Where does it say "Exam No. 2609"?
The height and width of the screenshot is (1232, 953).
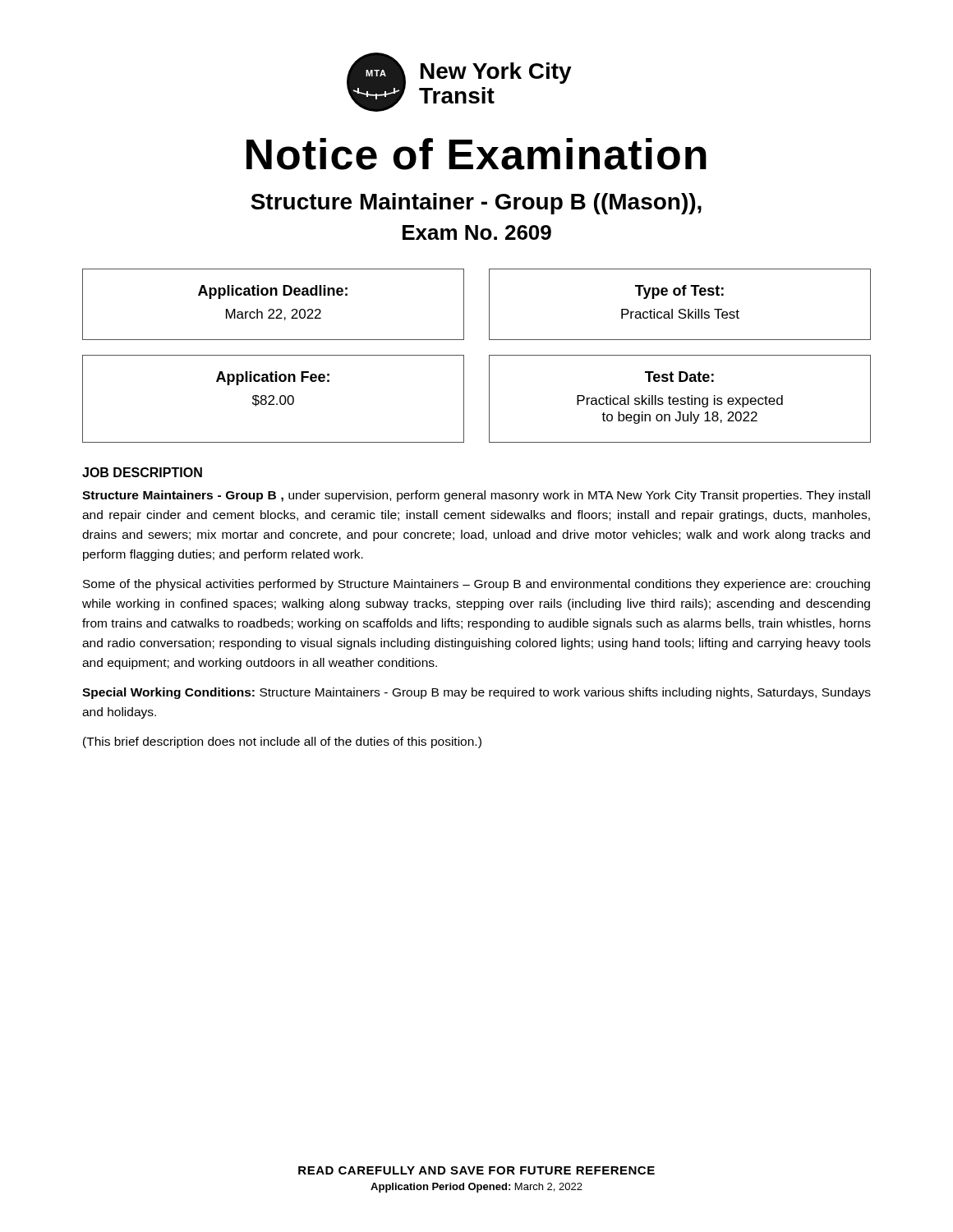point(476,232)
